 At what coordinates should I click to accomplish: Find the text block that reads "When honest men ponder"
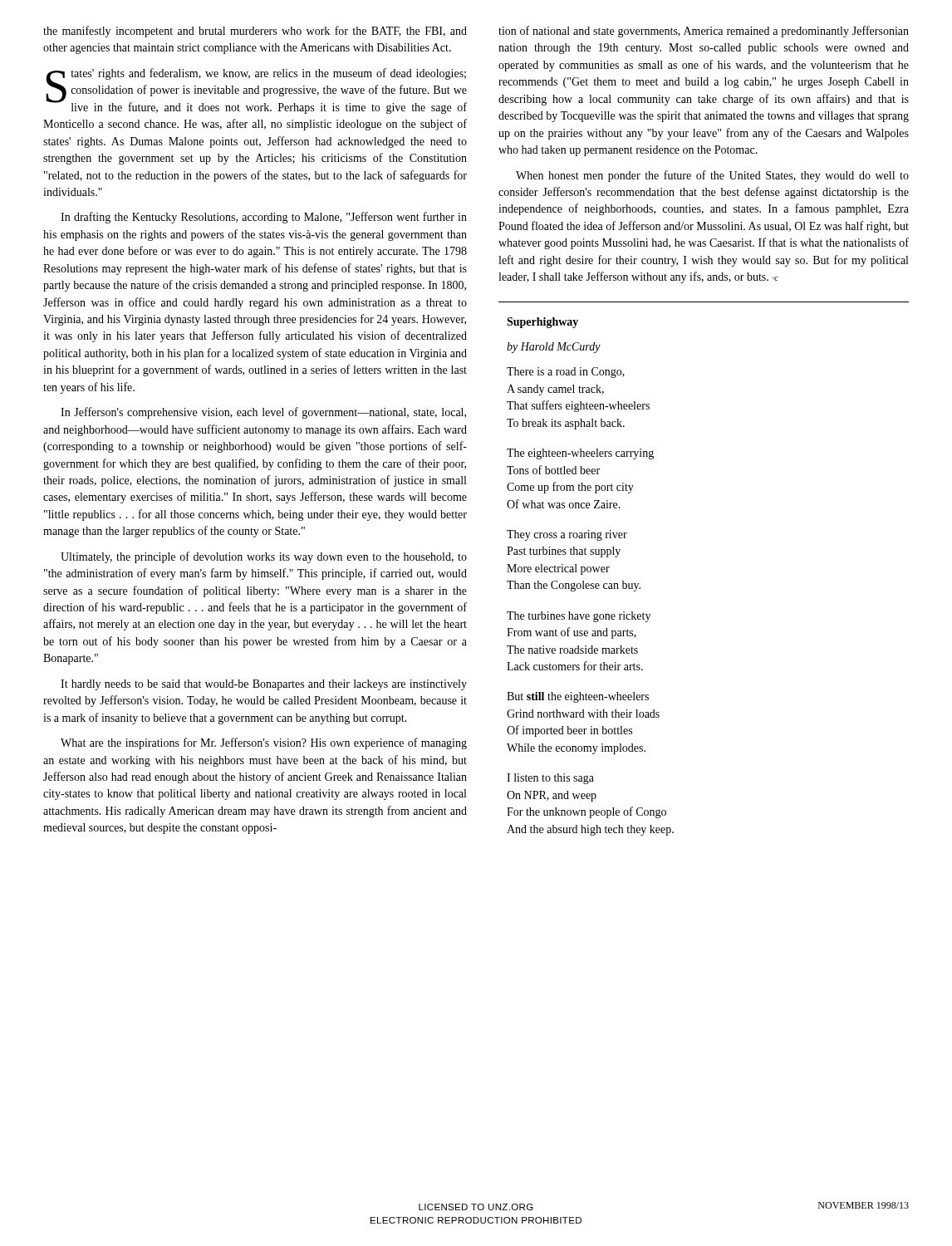(x=704, y=227)
